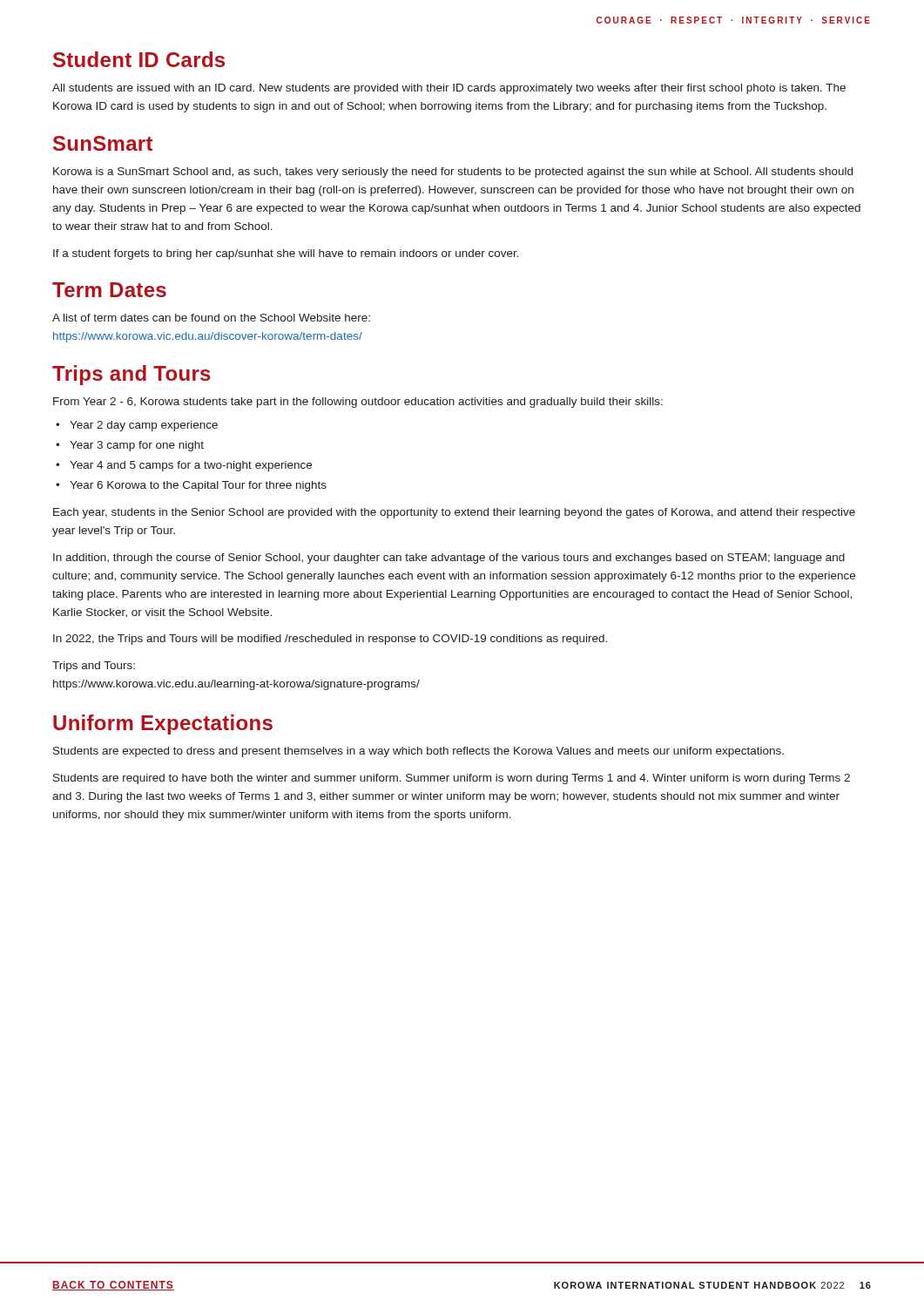Locate the text block starting "Students are expected to dress and present themselves"
The height and width of the screenshot is (1307, 924).
pos(418,751)
